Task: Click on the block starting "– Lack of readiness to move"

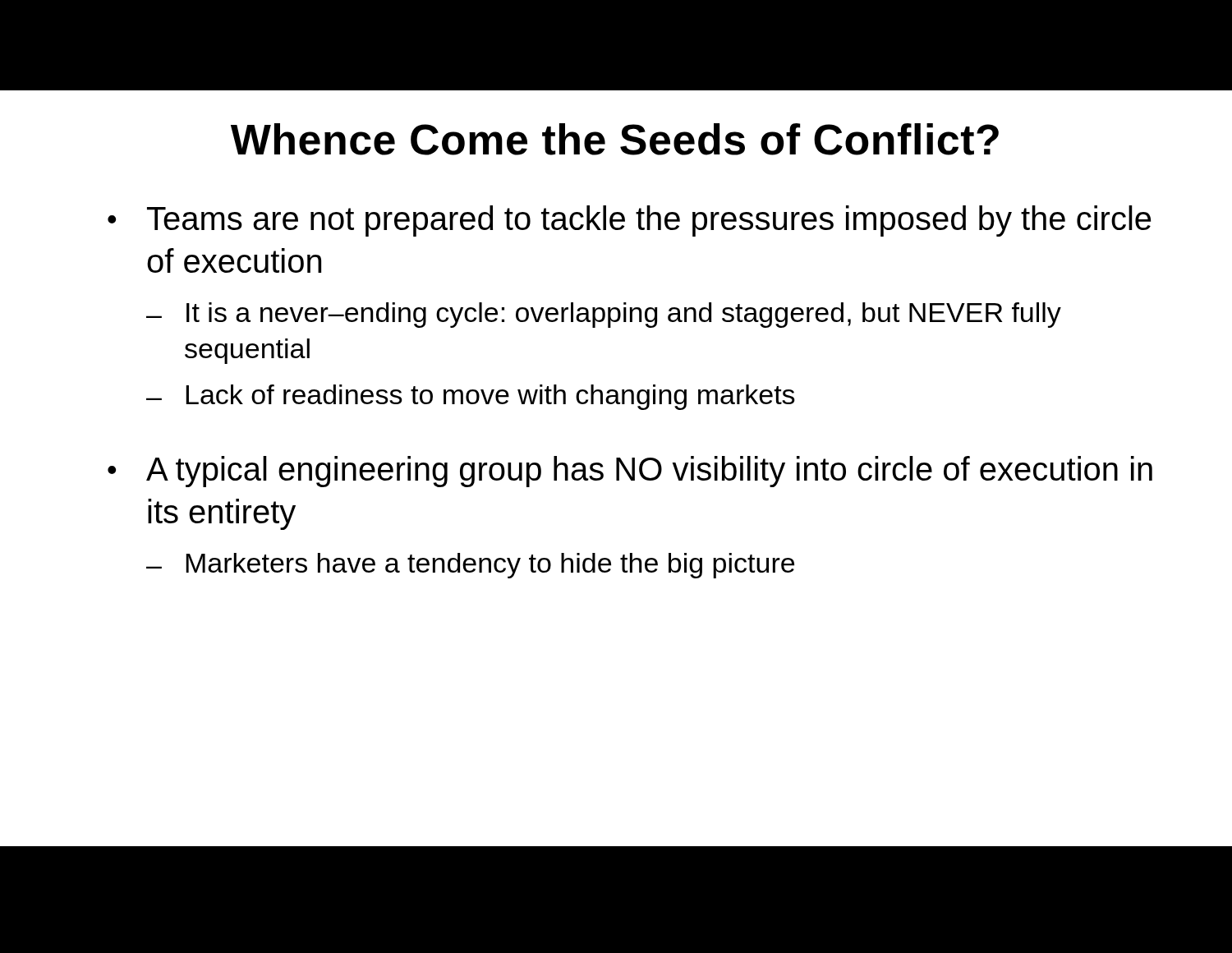Action: (x=652, y=396)
